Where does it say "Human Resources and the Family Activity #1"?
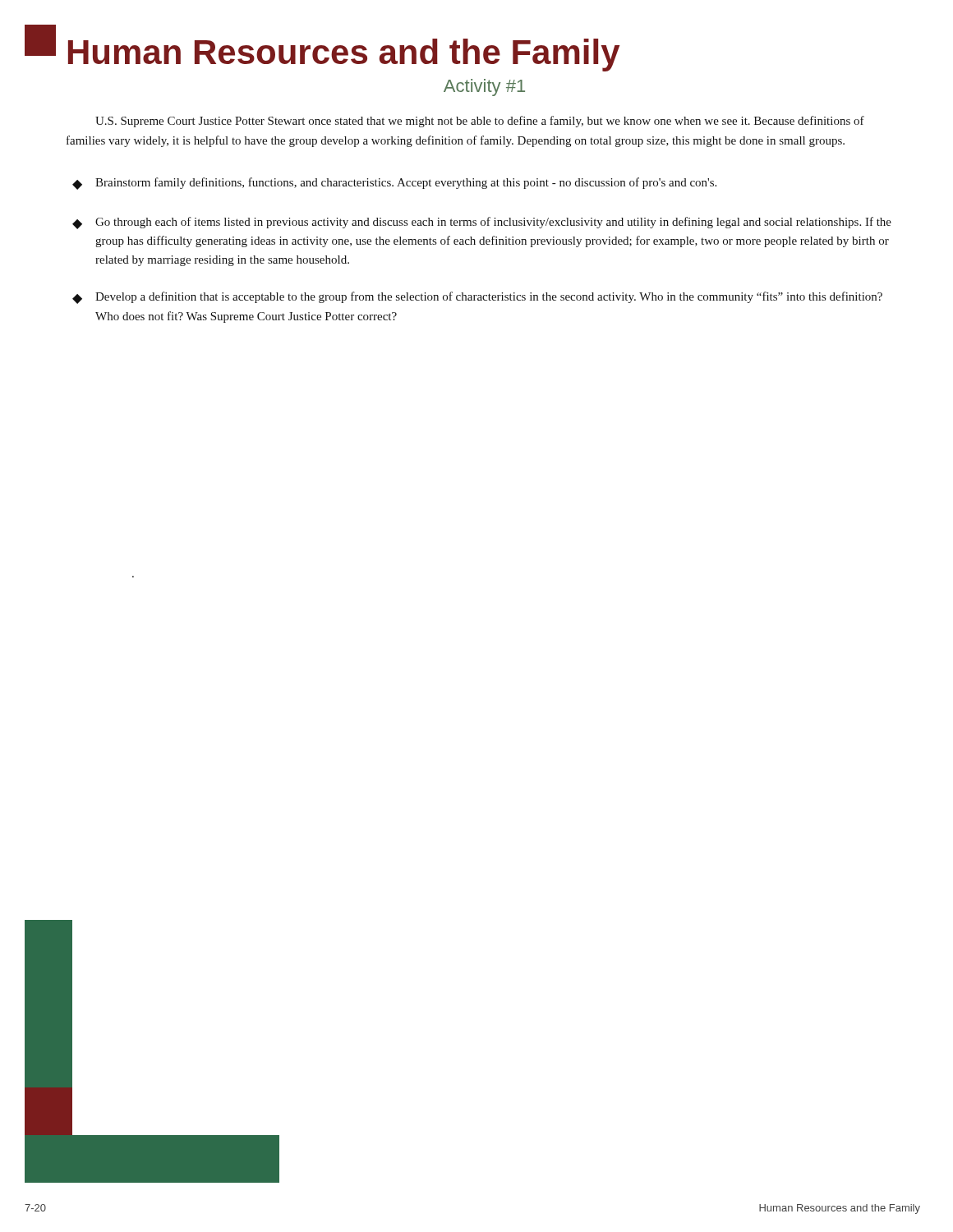Screen dimensions: 1232x953 485,65
